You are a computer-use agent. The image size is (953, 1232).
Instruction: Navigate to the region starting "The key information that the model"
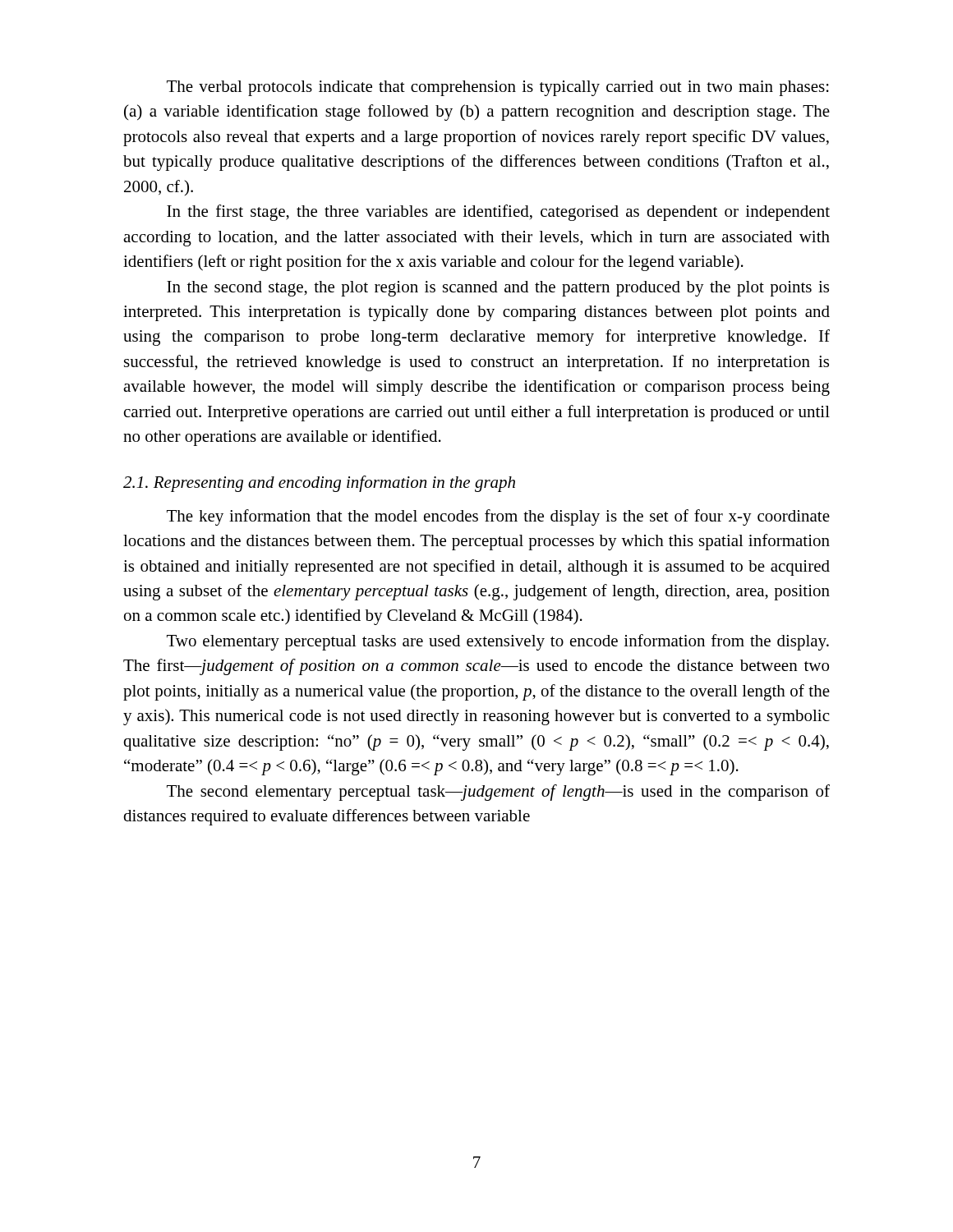click(x=476, y=566)
